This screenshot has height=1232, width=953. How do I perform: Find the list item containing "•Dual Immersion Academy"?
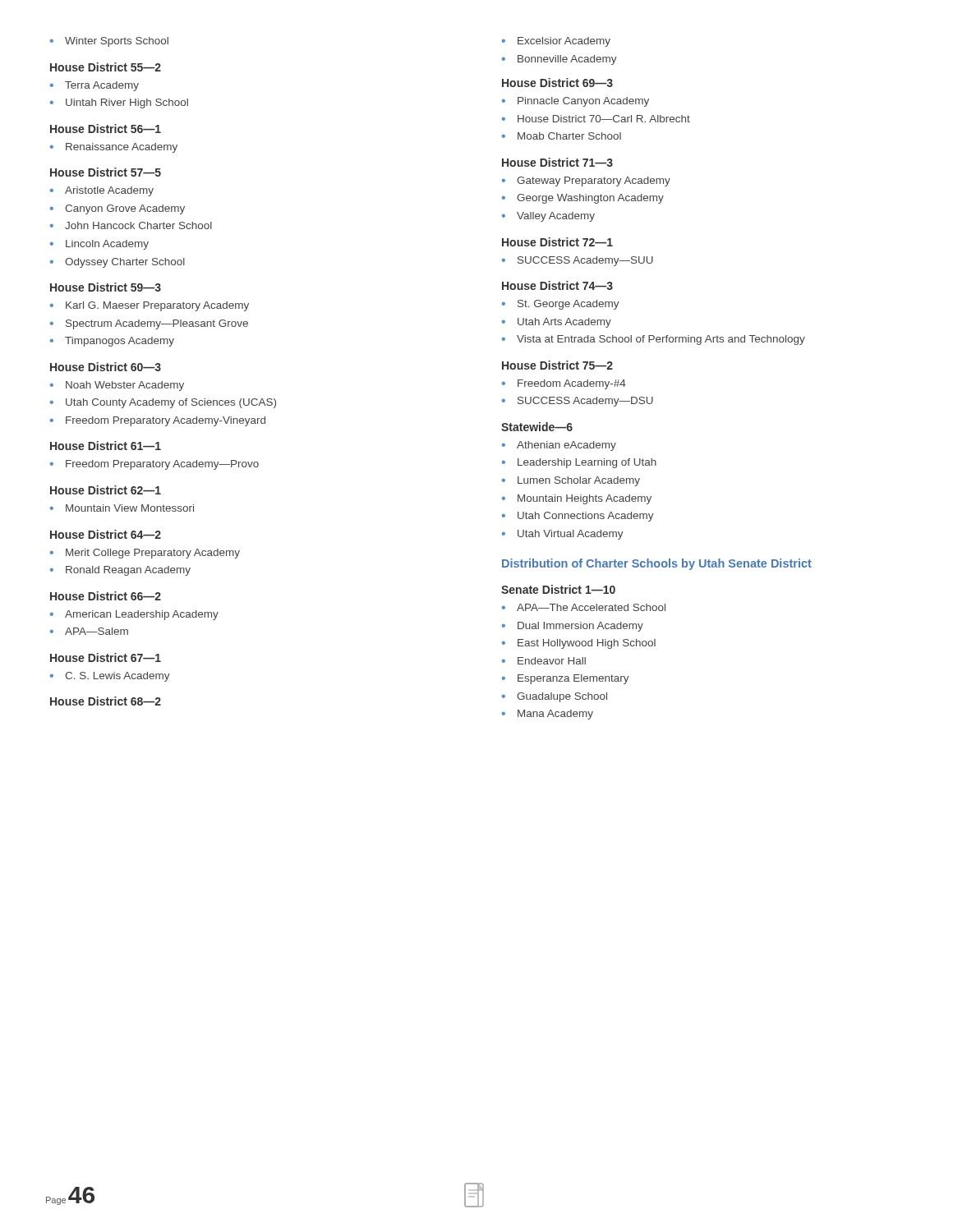coord(572,625)
